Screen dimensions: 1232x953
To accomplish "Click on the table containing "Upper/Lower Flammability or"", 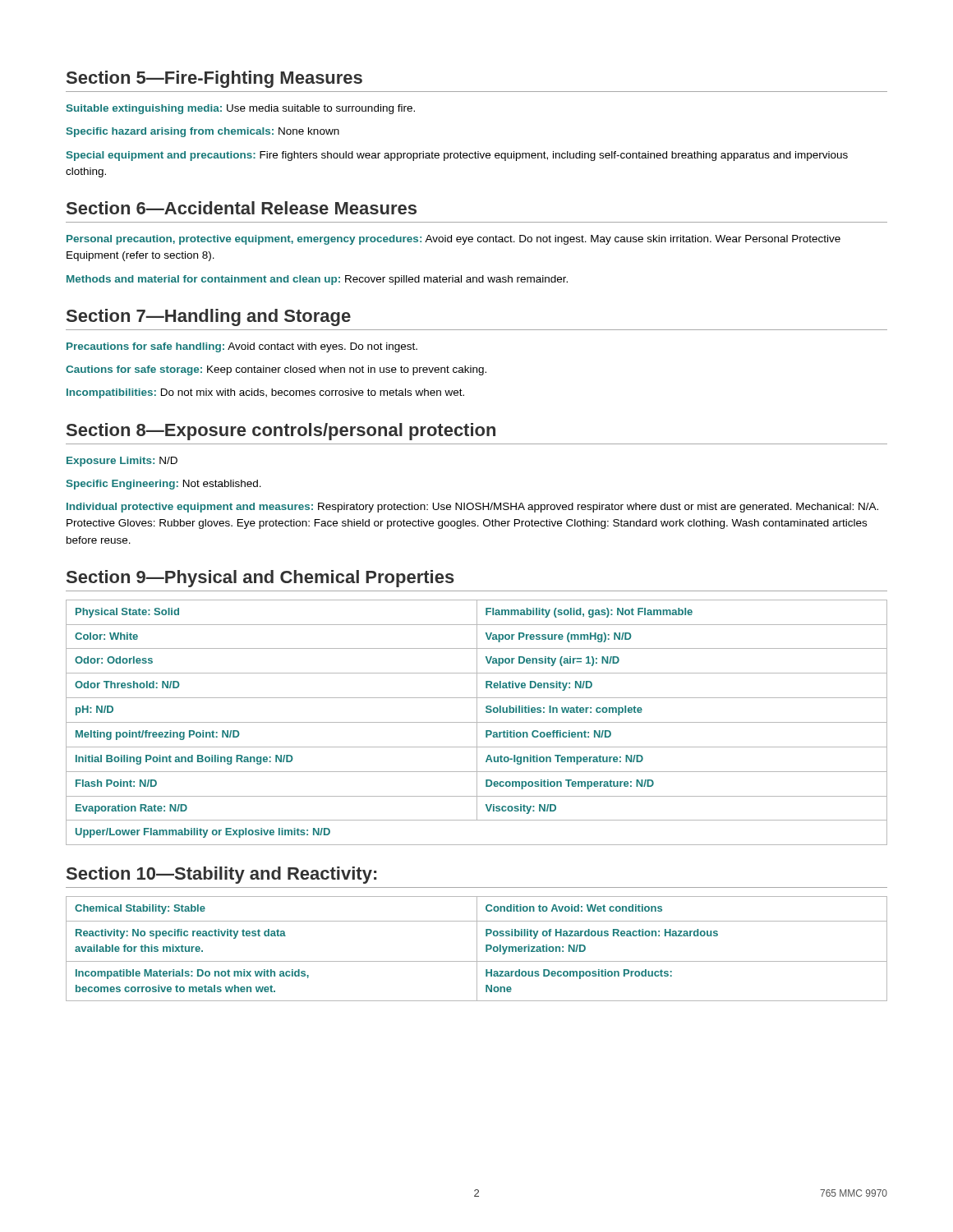I will [476, 722].
